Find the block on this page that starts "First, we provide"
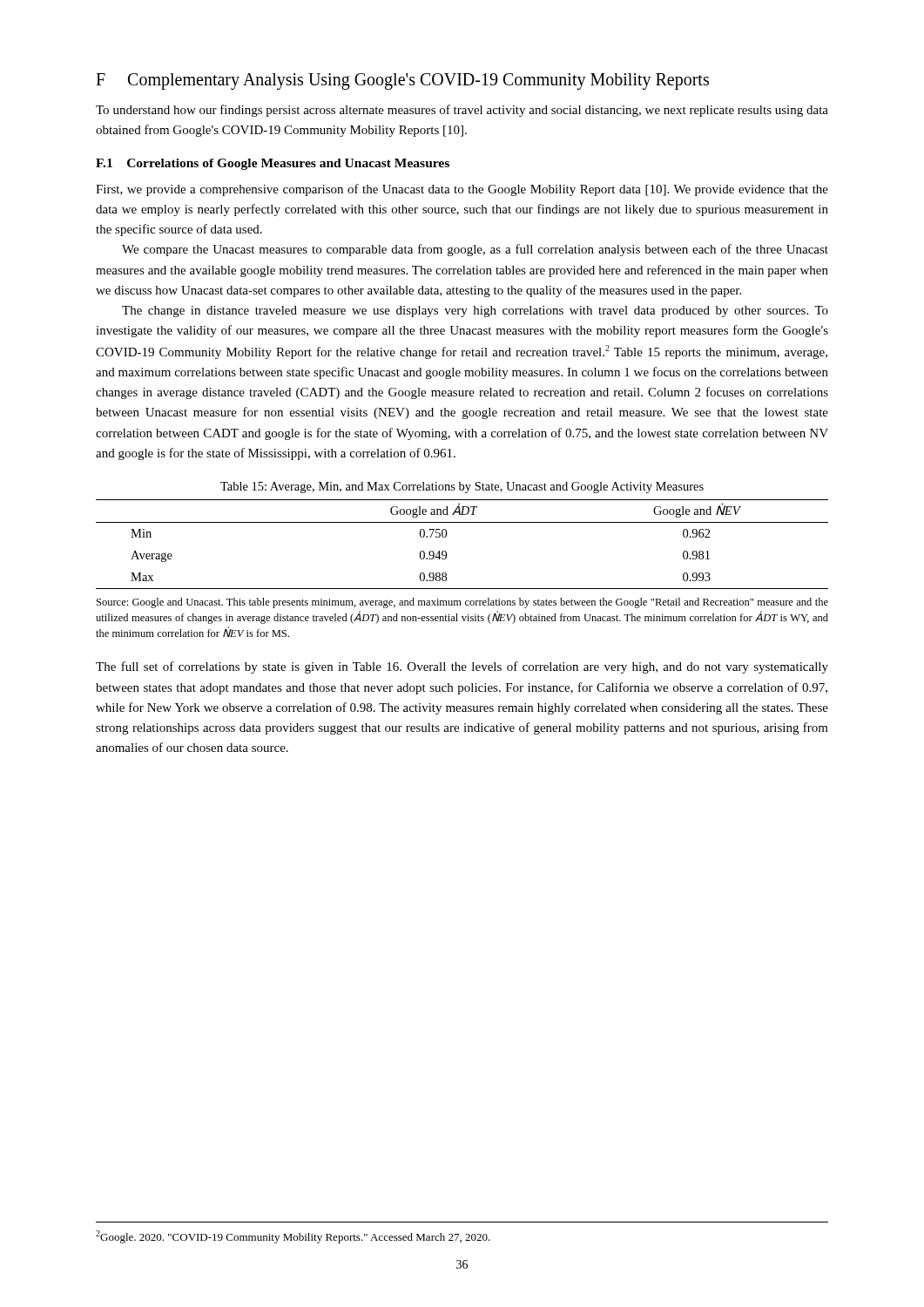The width and height of the screenshot is (924, 1307). click(462, 209)
